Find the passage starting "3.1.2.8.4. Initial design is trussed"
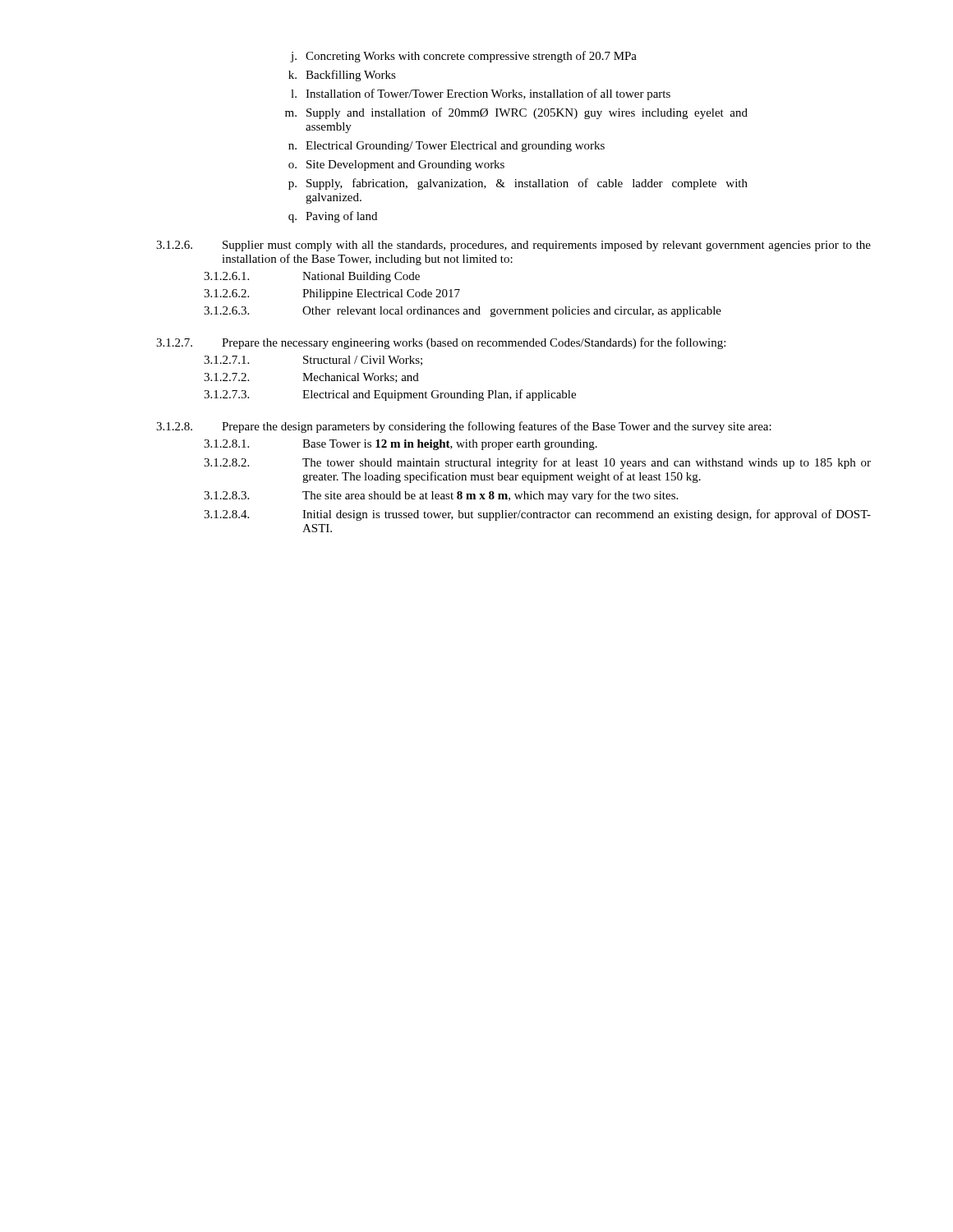 point(537,522)
